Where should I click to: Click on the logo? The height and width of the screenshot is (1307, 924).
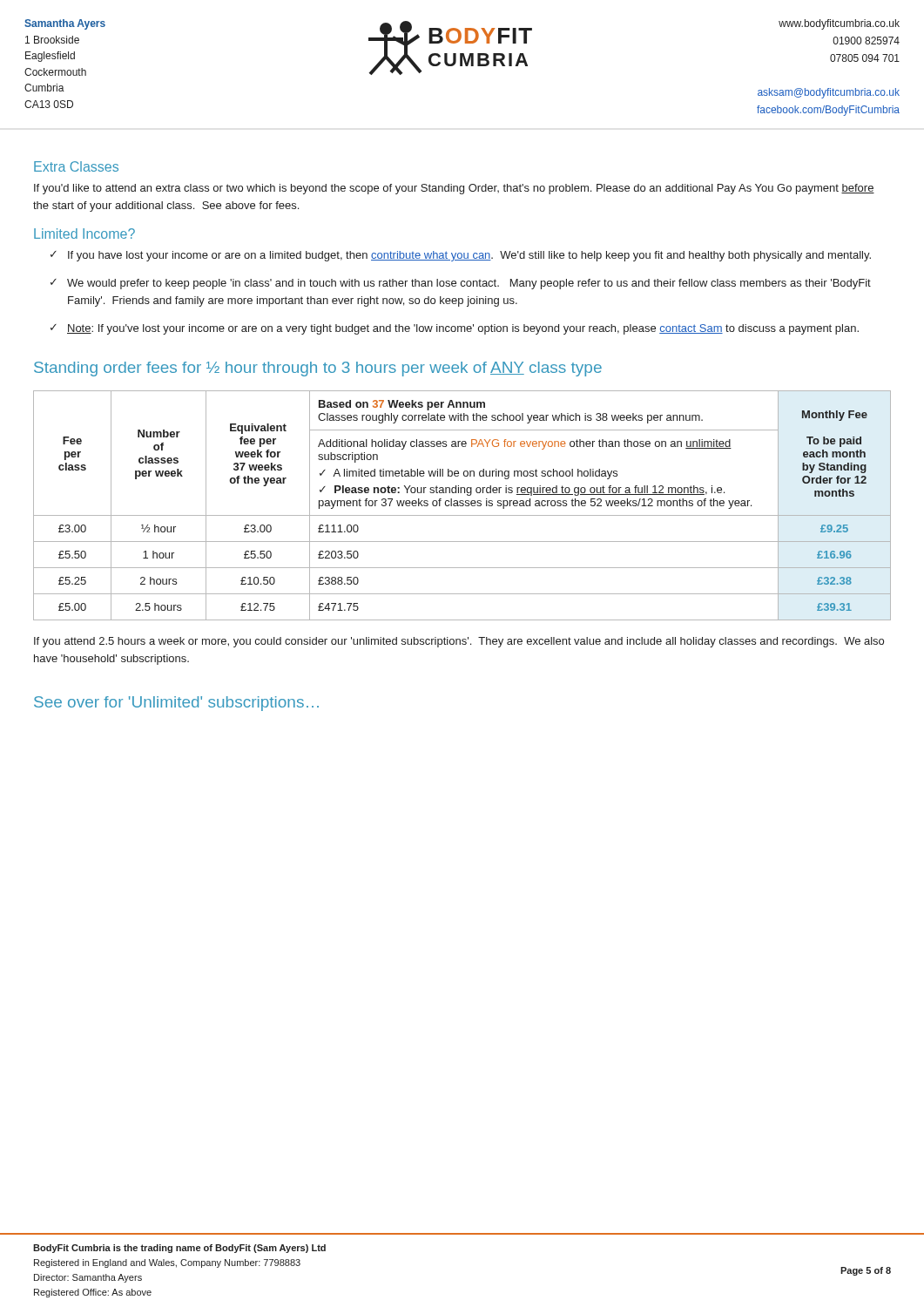[445, 48]
